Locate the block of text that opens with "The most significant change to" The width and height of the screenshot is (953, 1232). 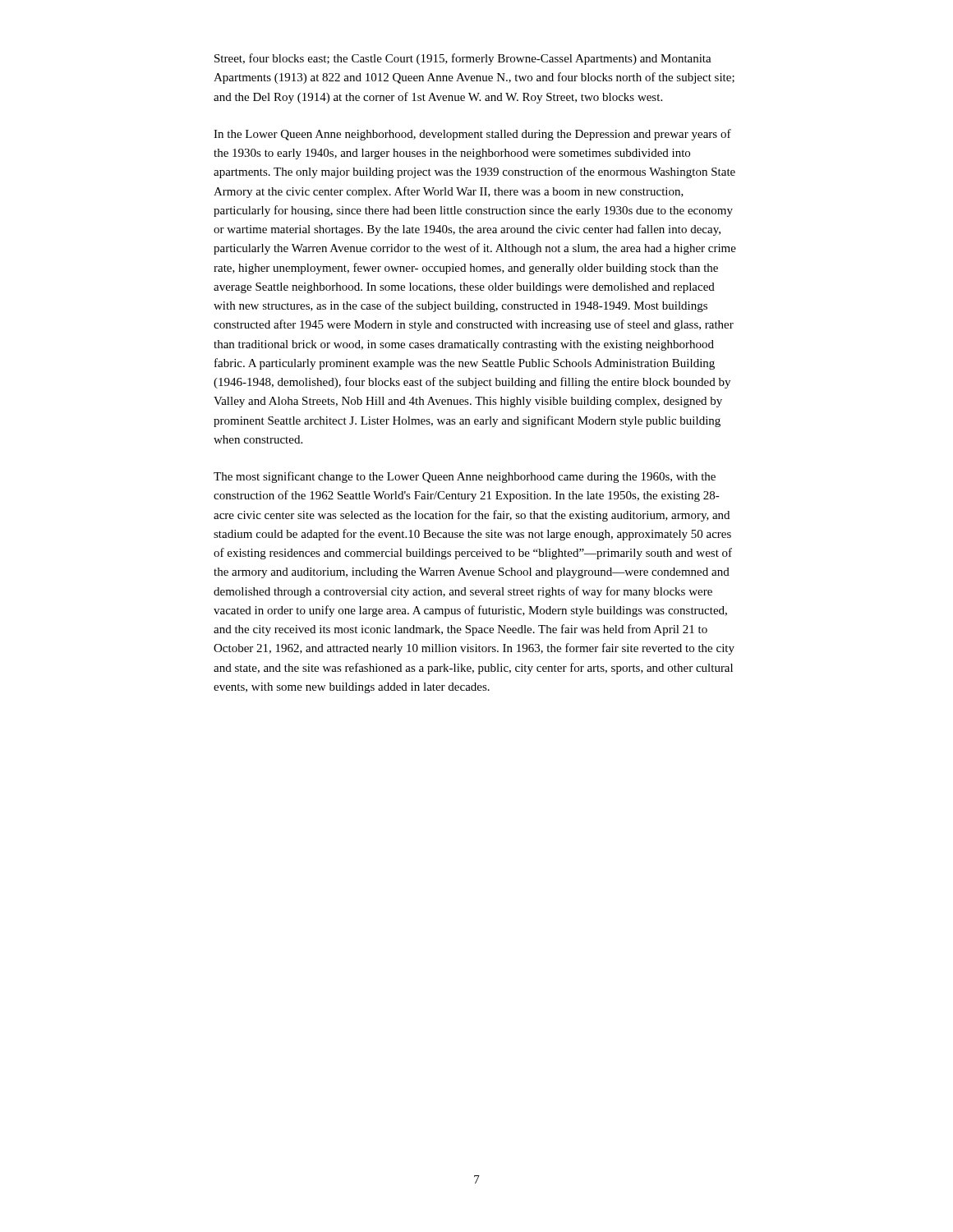pyautogui.click(x=474, y=581)
